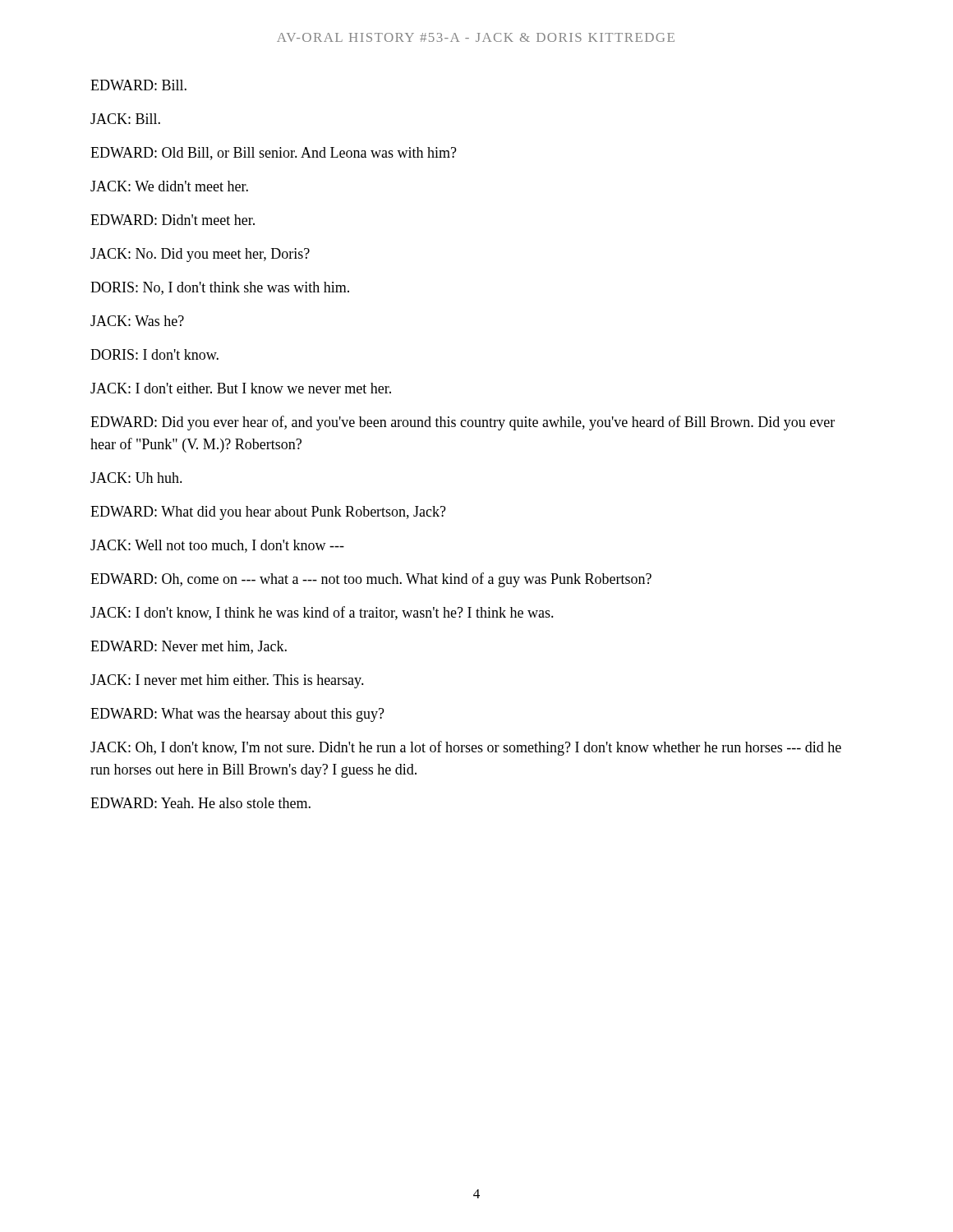Click on the passage starting "EDWARD: What did you"

(268, 512)
